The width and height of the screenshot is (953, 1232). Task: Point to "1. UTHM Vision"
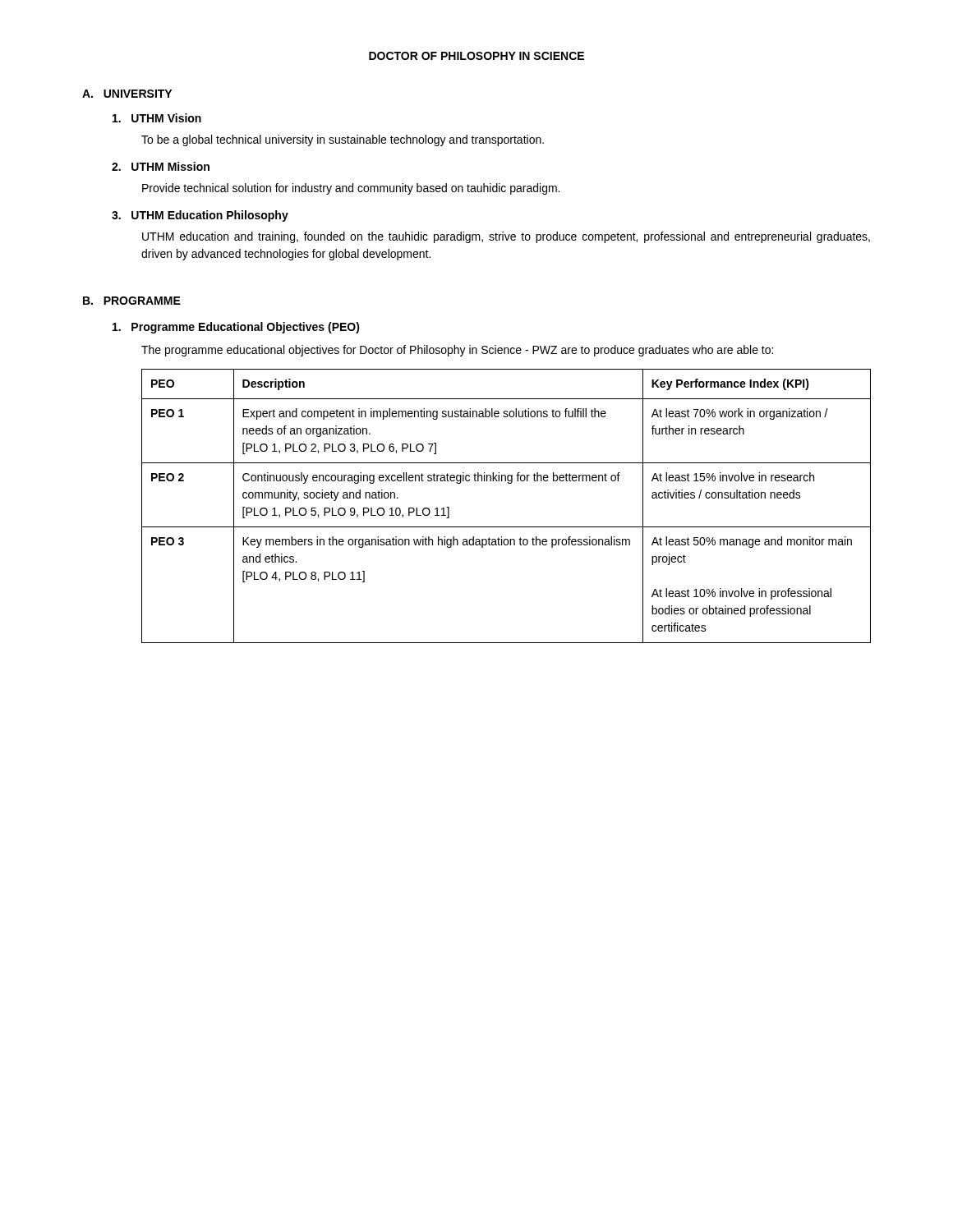157,118
